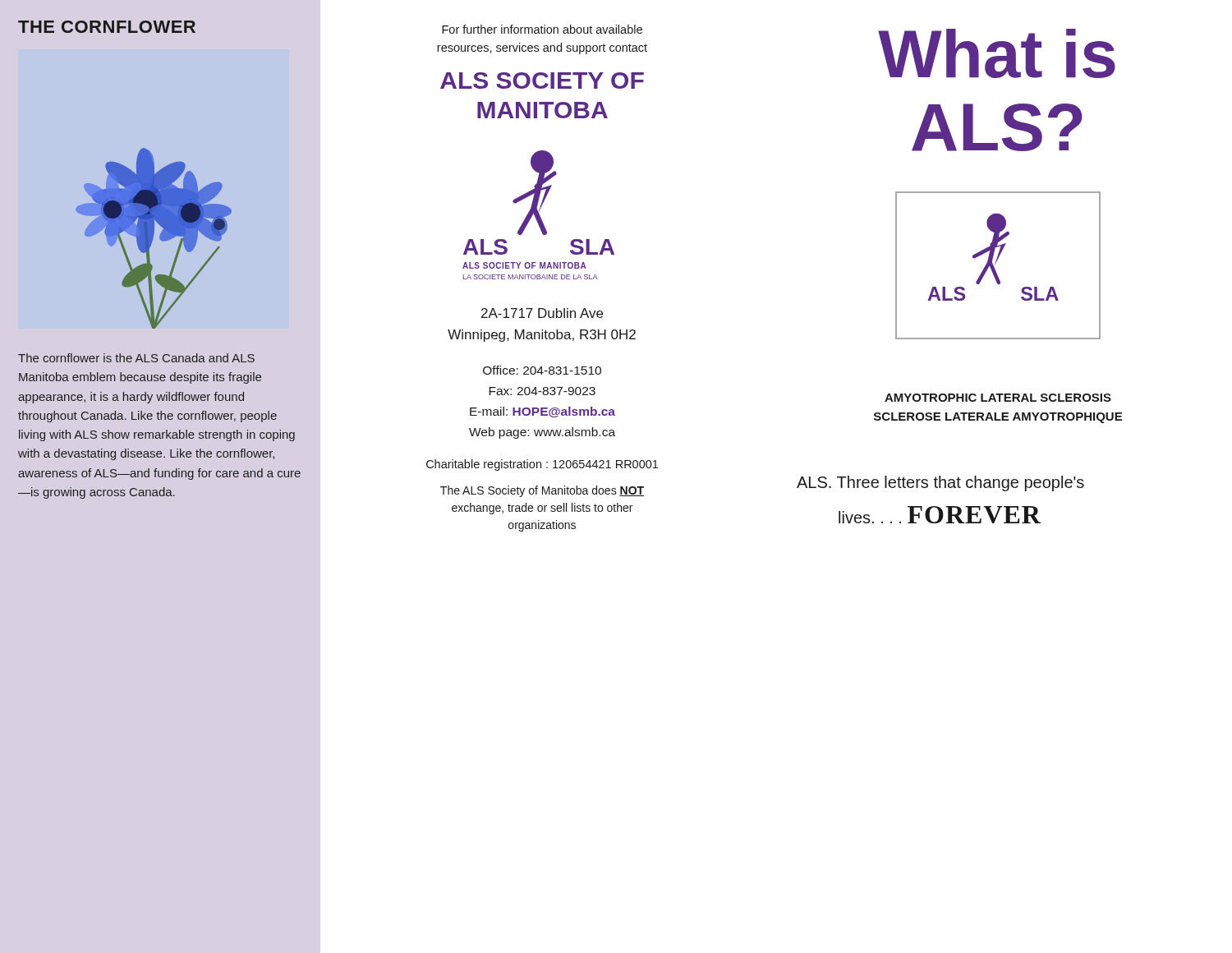Viewport: 1232px width, 953px height.
Task: Find the text block that says "ALS. Three letters that"
Action: [941, 501]
